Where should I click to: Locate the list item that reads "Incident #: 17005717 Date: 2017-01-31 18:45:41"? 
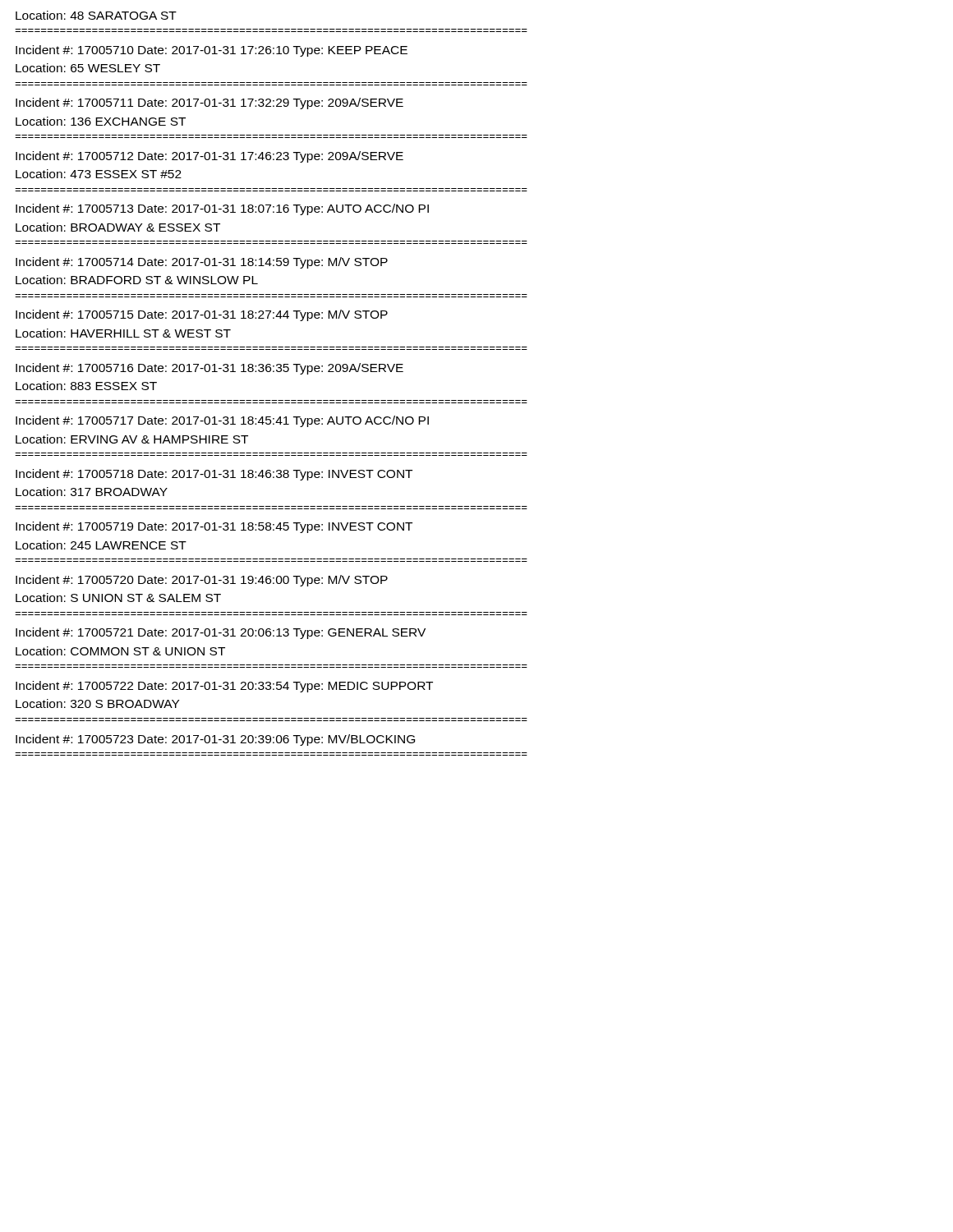(222, 421)
